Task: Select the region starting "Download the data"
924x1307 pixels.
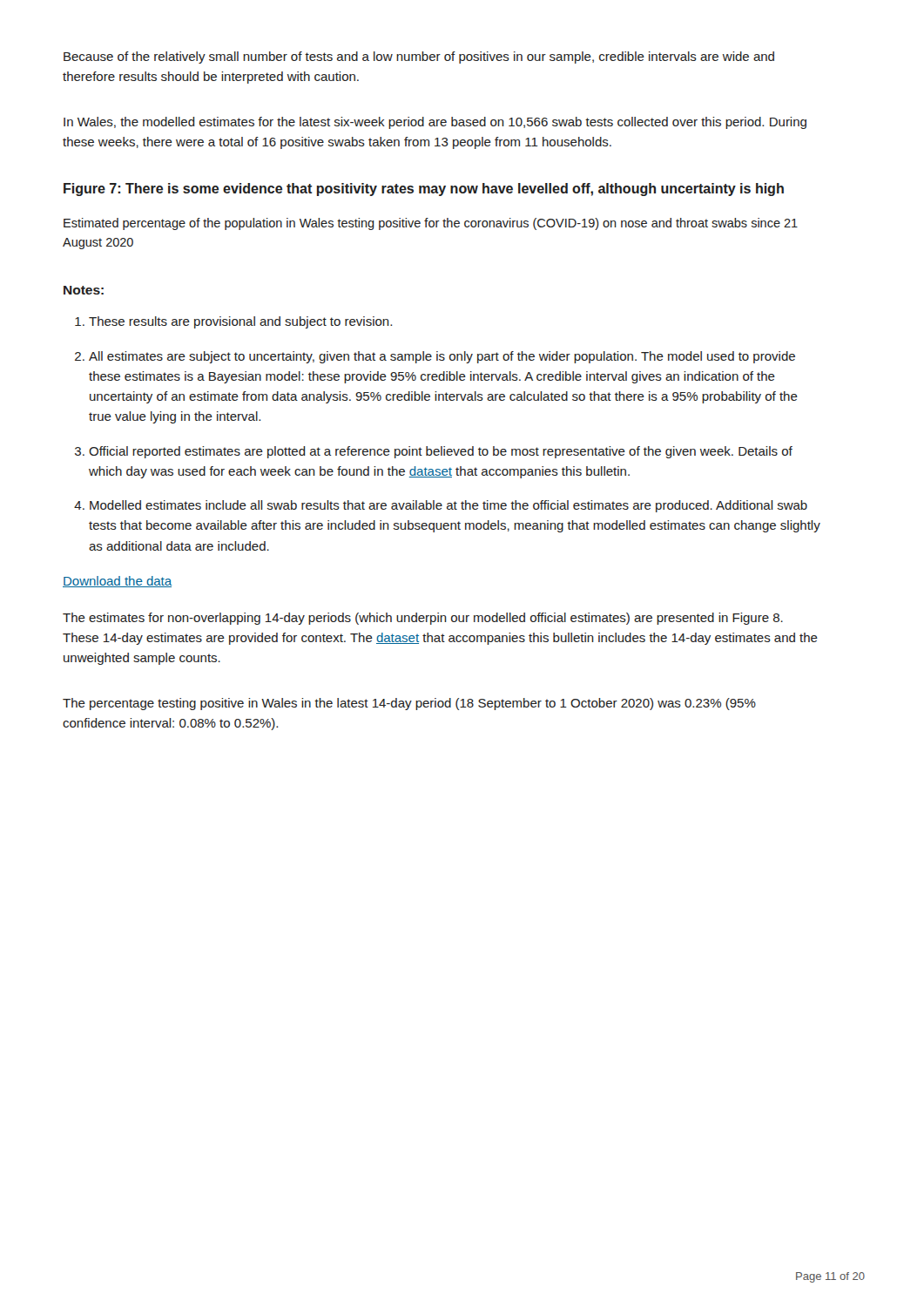Action: (x=117, y=581)
